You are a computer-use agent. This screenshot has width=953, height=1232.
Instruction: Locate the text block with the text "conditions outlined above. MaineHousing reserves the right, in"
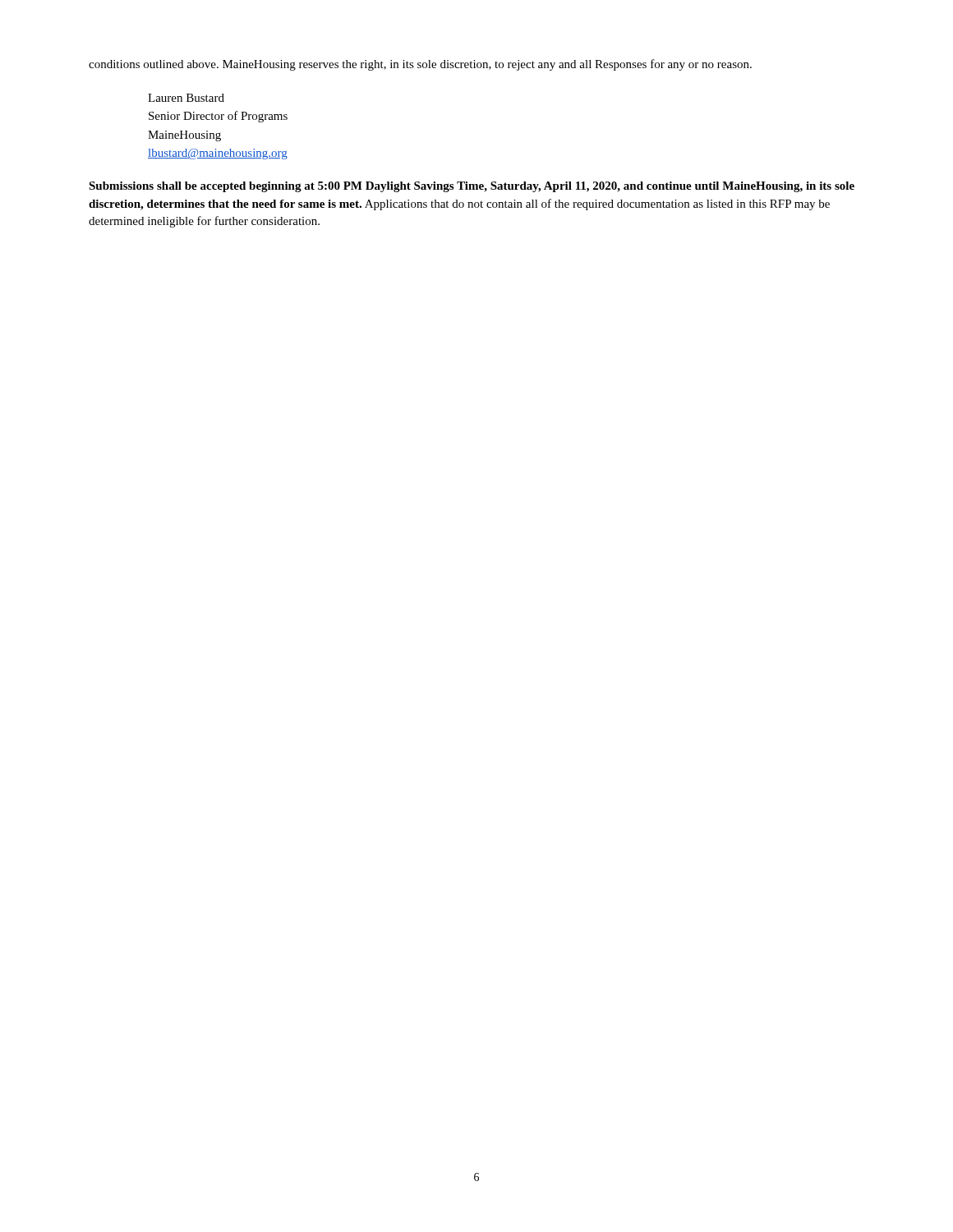point(421,64)
